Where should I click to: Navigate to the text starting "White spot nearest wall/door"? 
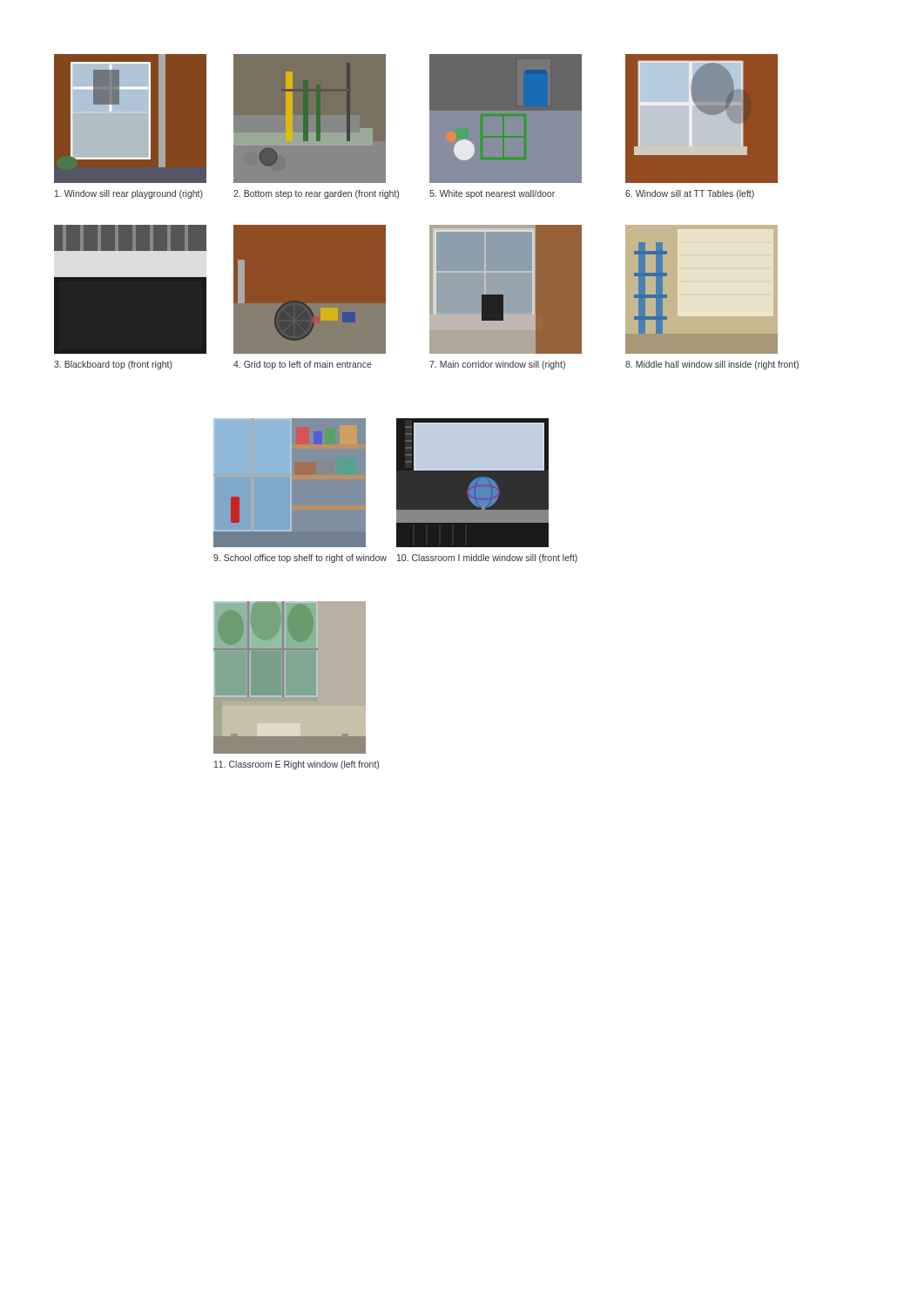pyautogui.click(x=492, y=193)
